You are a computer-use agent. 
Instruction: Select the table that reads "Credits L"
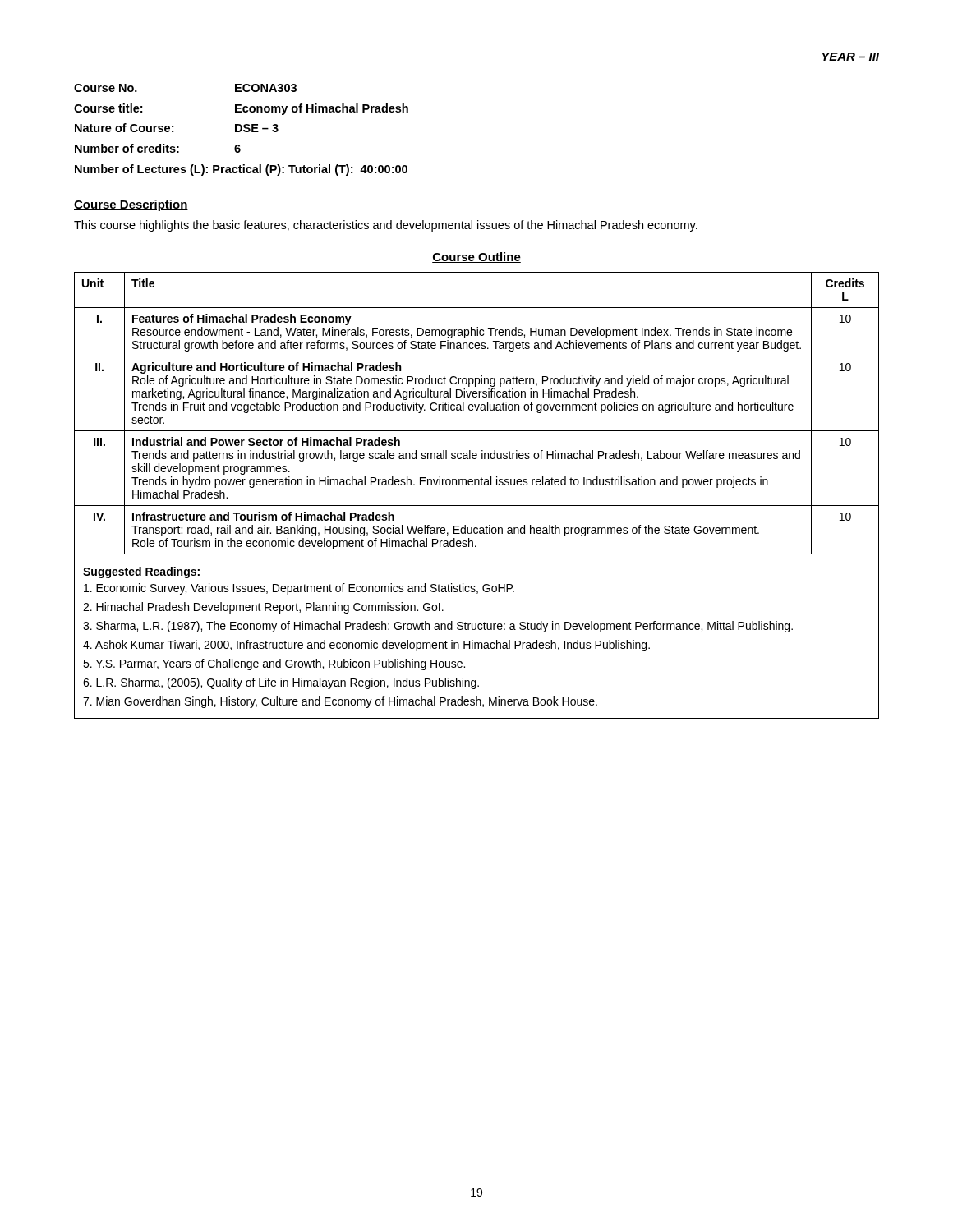[476, 495]
